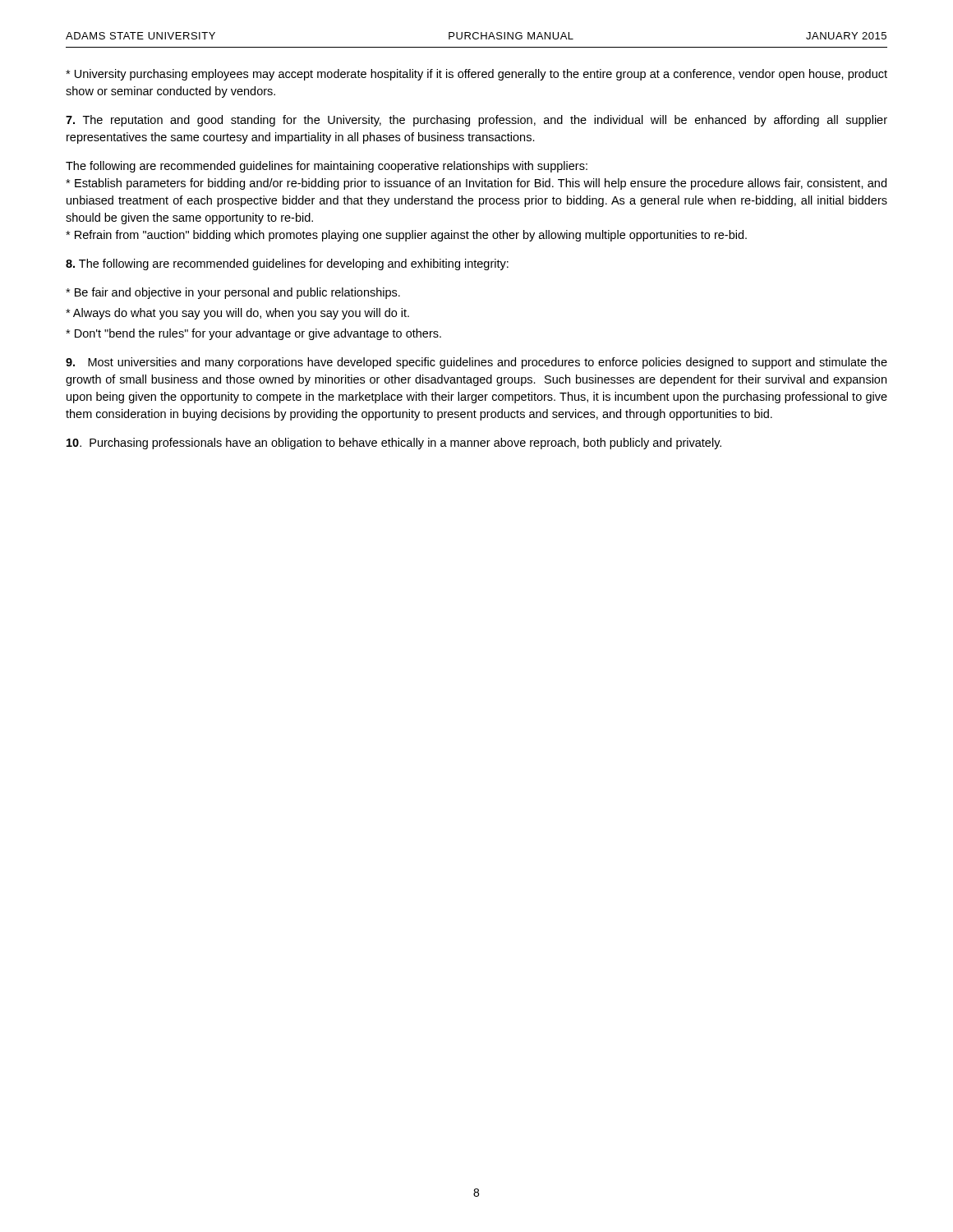Click on the text block that reads "Most universities and many corporations"

pyautogui.click(x=476, y=388)
